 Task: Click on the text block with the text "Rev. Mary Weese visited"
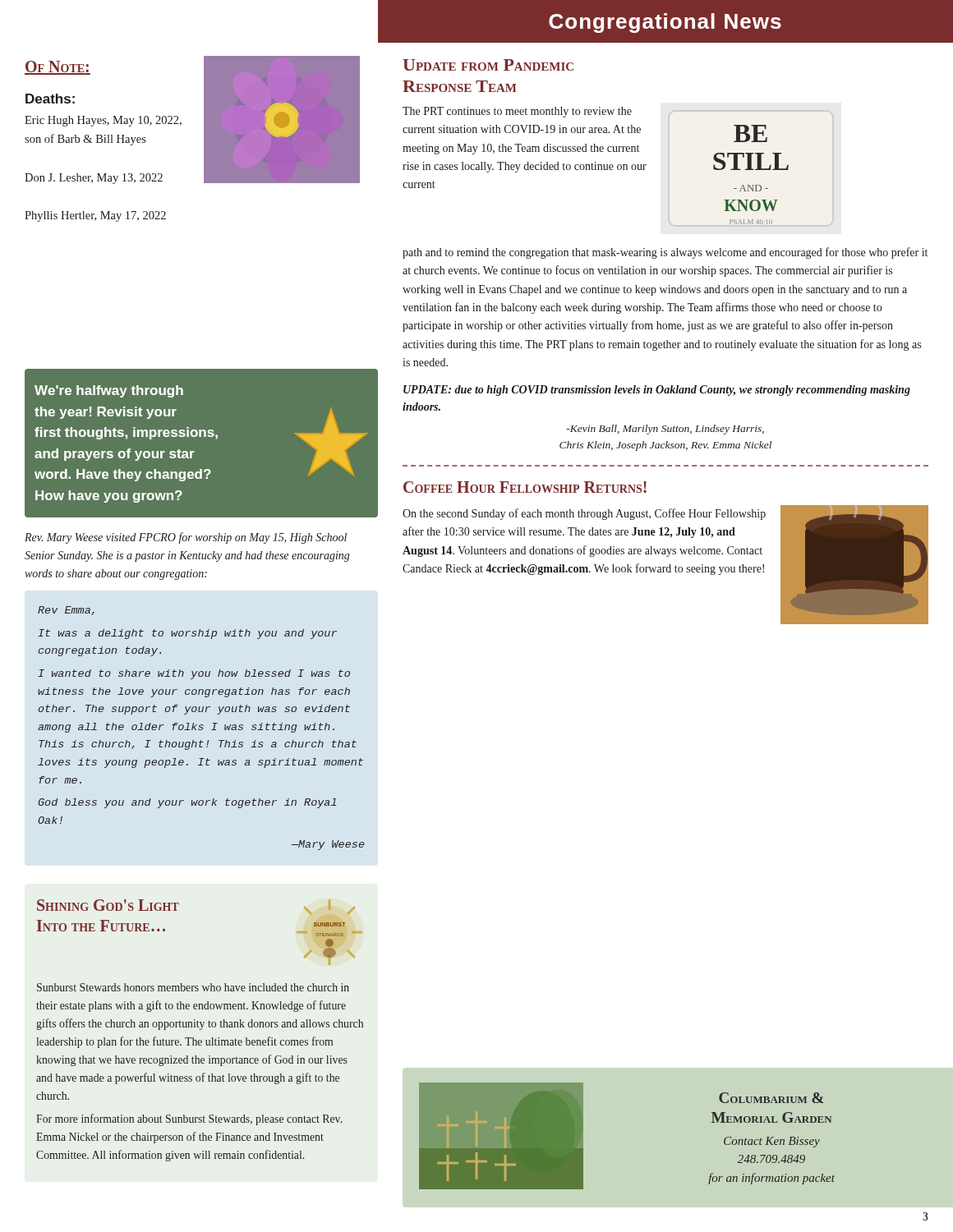pos(187,555)
